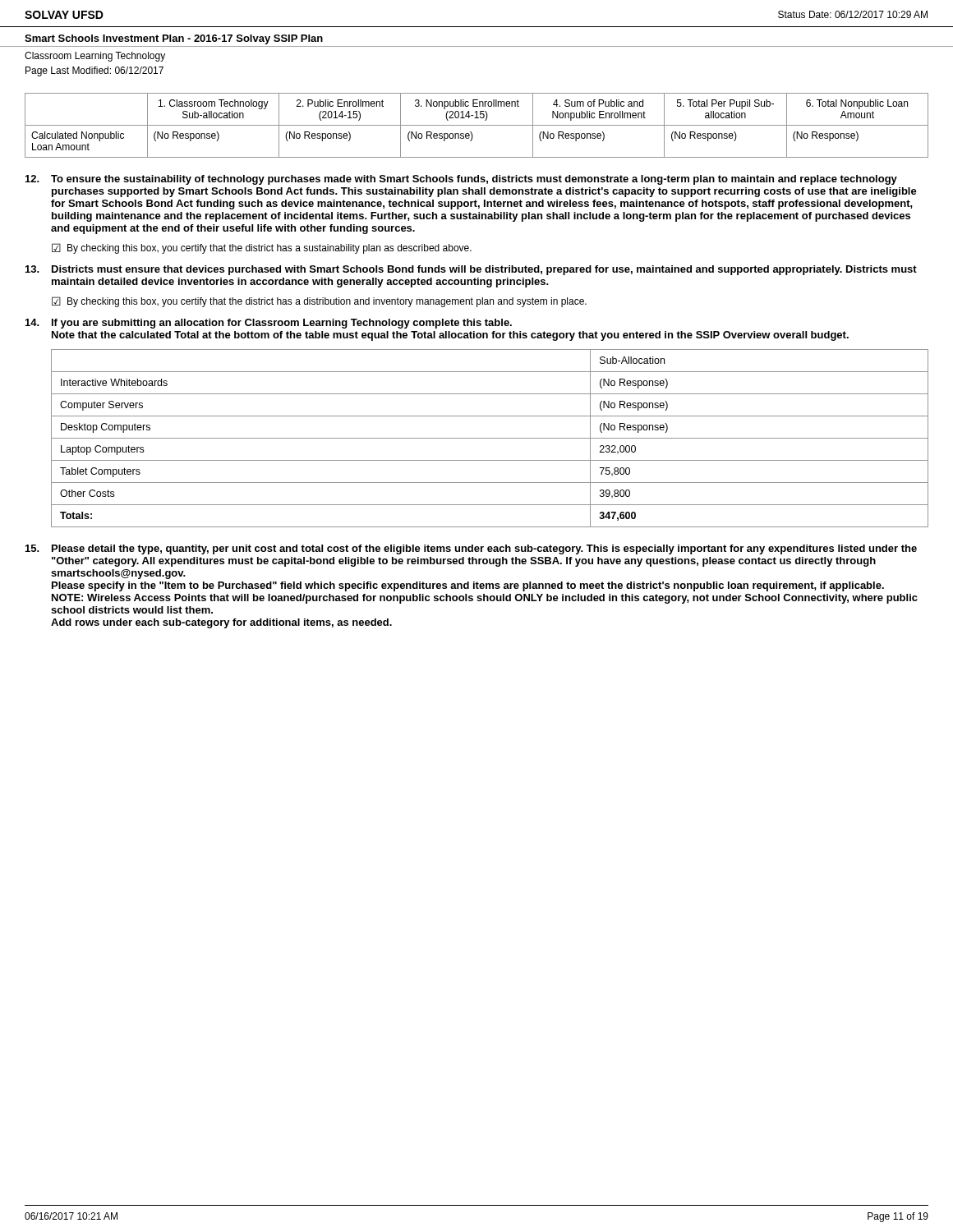Locate the block starting "Page Last Modified: 06/12/2017"
Image resolution: width=953 pixels, height=1232 pixels.
(94, 71)
